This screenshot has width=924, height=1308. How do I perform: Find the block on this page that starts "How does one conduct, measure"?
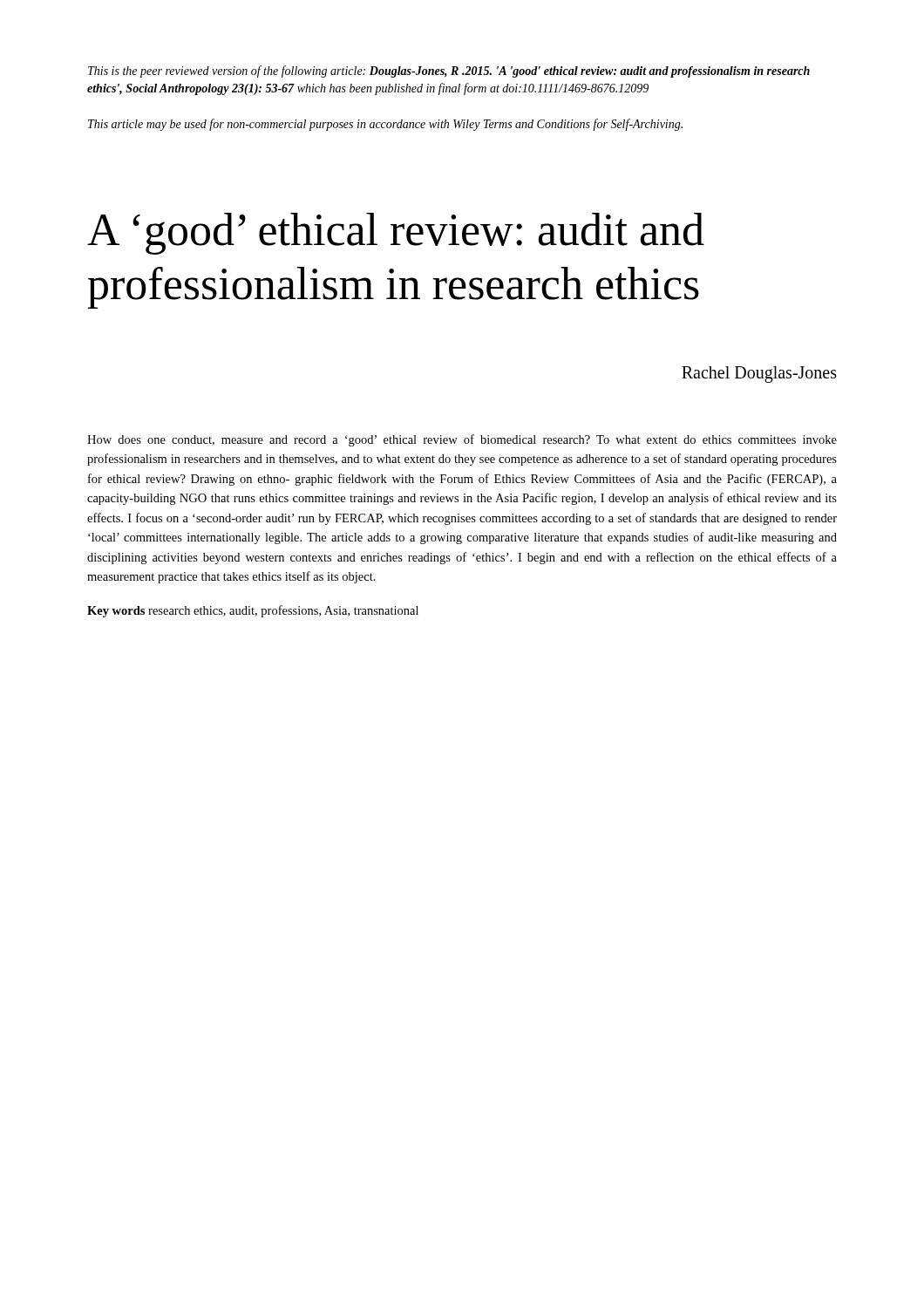click(x=462, y=508)
